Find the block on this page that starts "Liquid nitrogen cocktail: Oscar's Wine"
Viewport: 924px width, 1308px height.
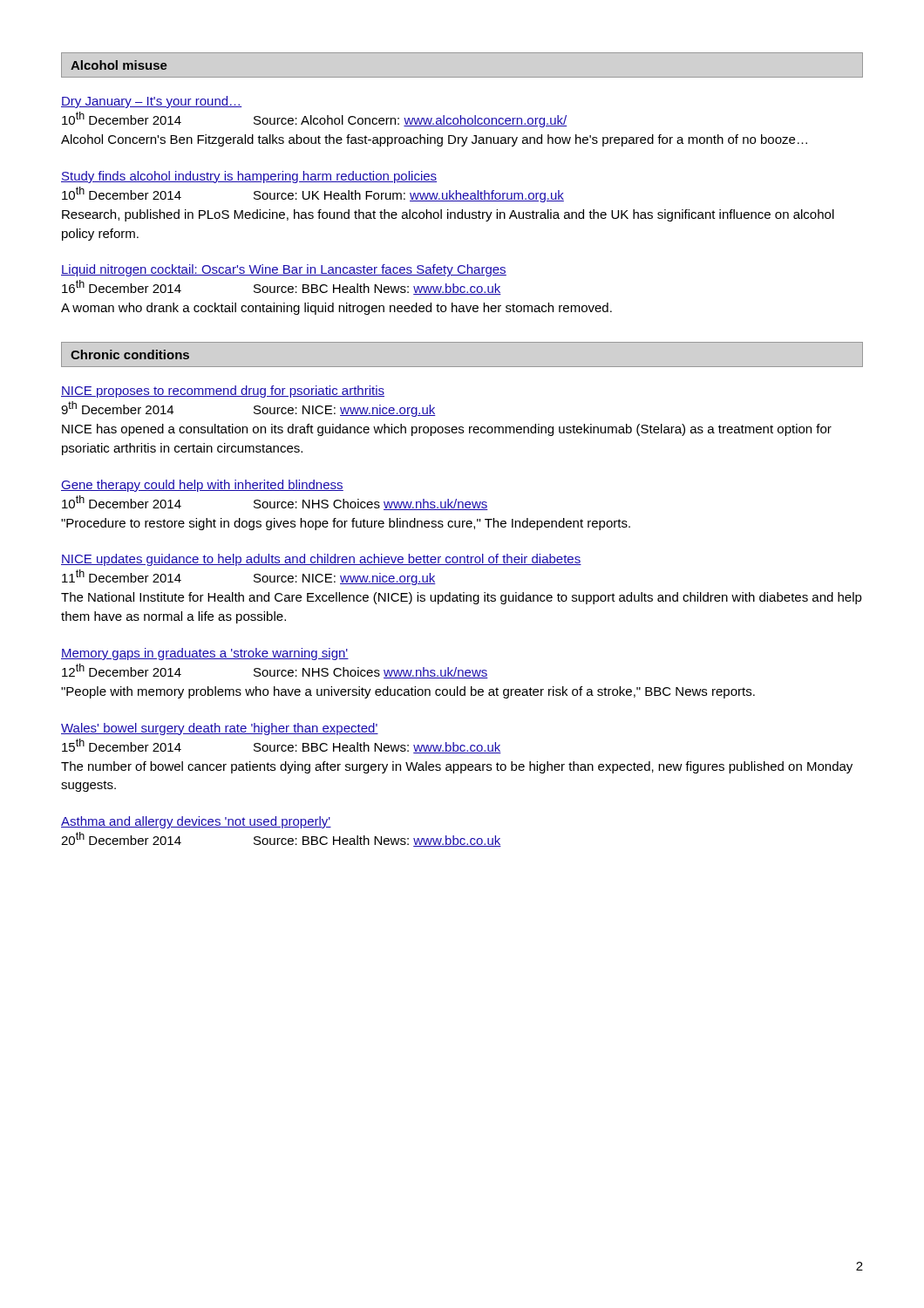[x=462, y=290]
